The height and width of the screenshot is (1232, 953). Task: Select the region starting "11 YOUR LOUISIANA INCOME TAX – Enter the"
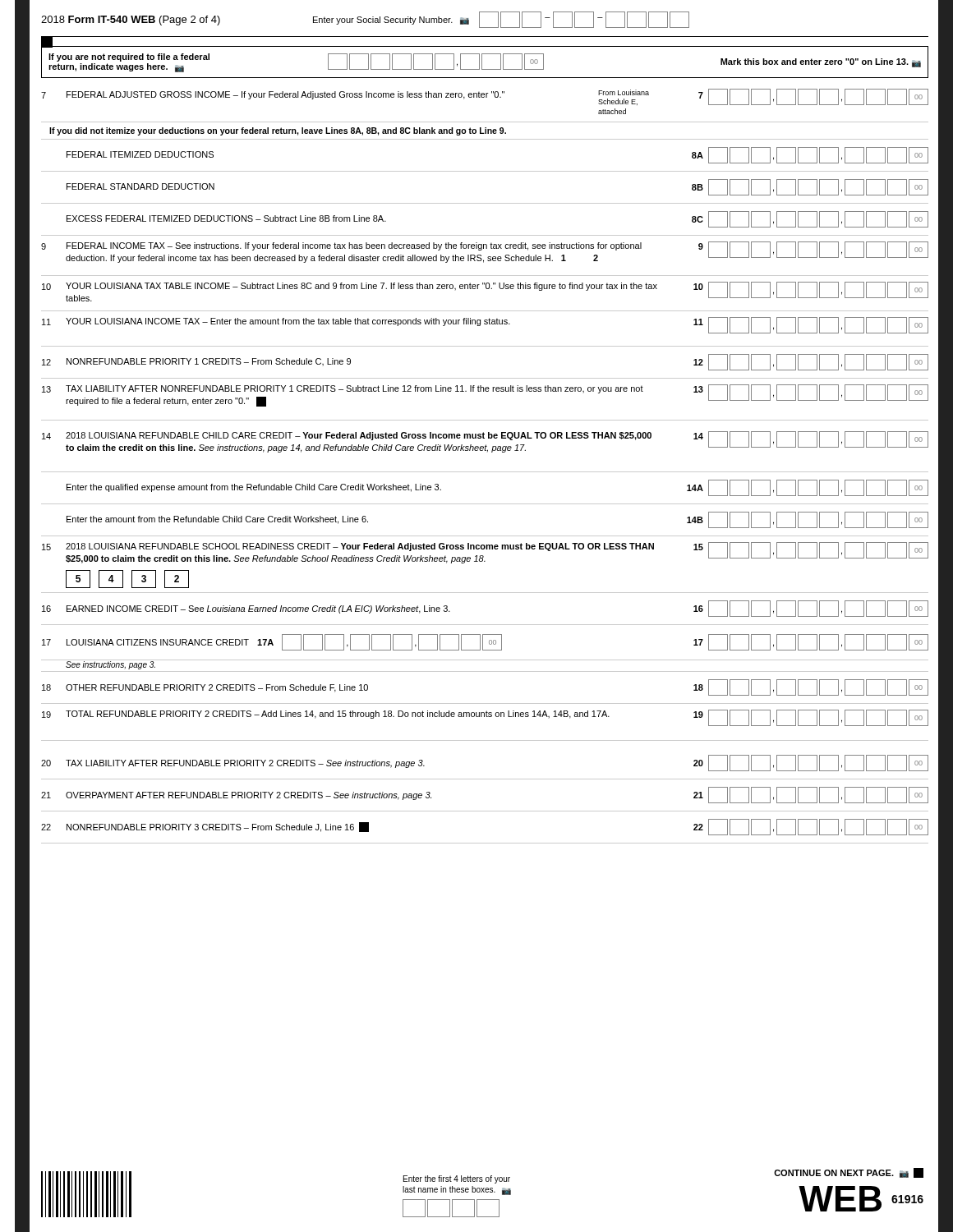[x=485, y=324]
